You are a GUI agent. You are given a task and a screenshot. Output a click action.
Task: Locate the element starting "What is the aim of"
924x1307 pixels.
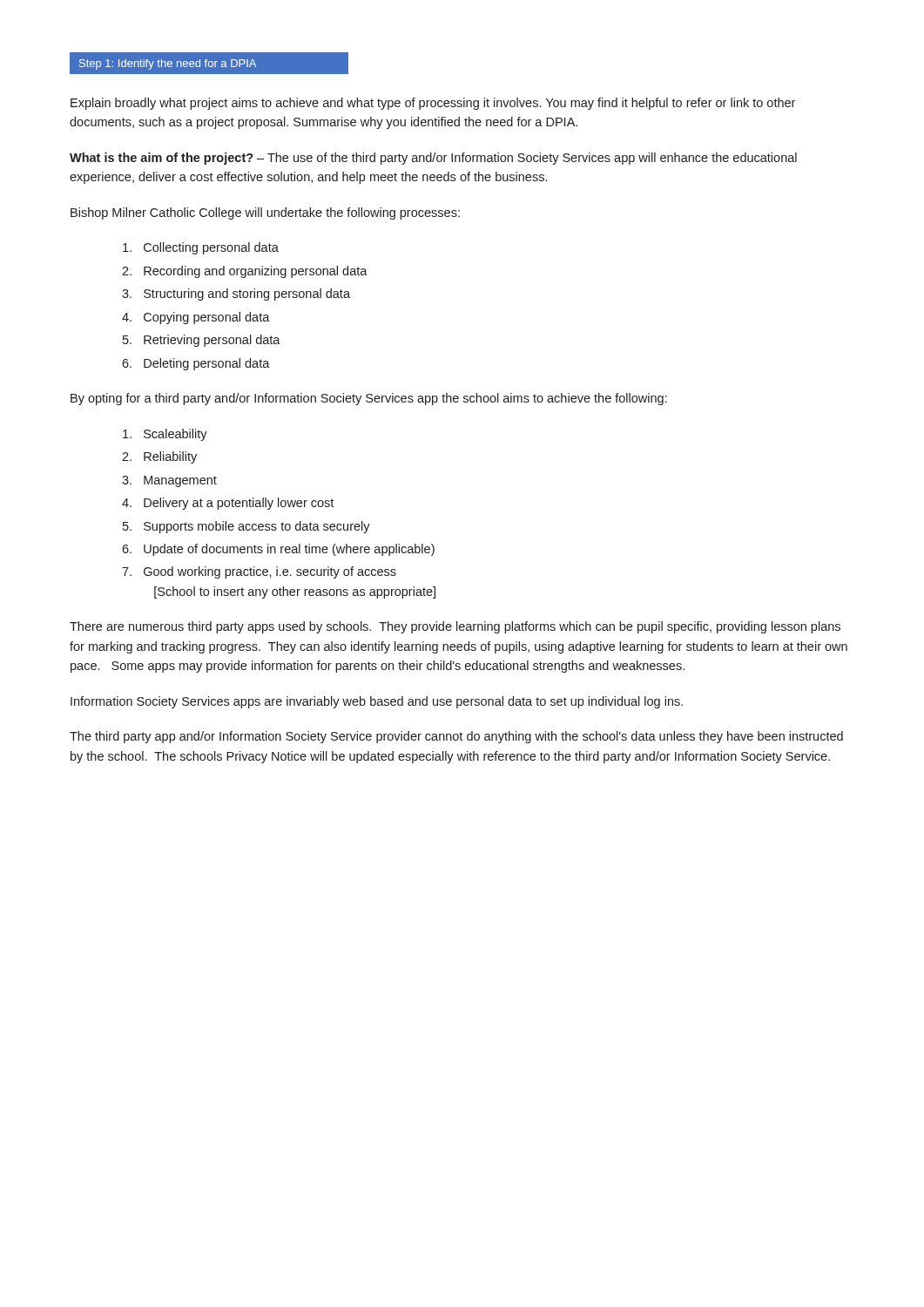coord(433,167)
